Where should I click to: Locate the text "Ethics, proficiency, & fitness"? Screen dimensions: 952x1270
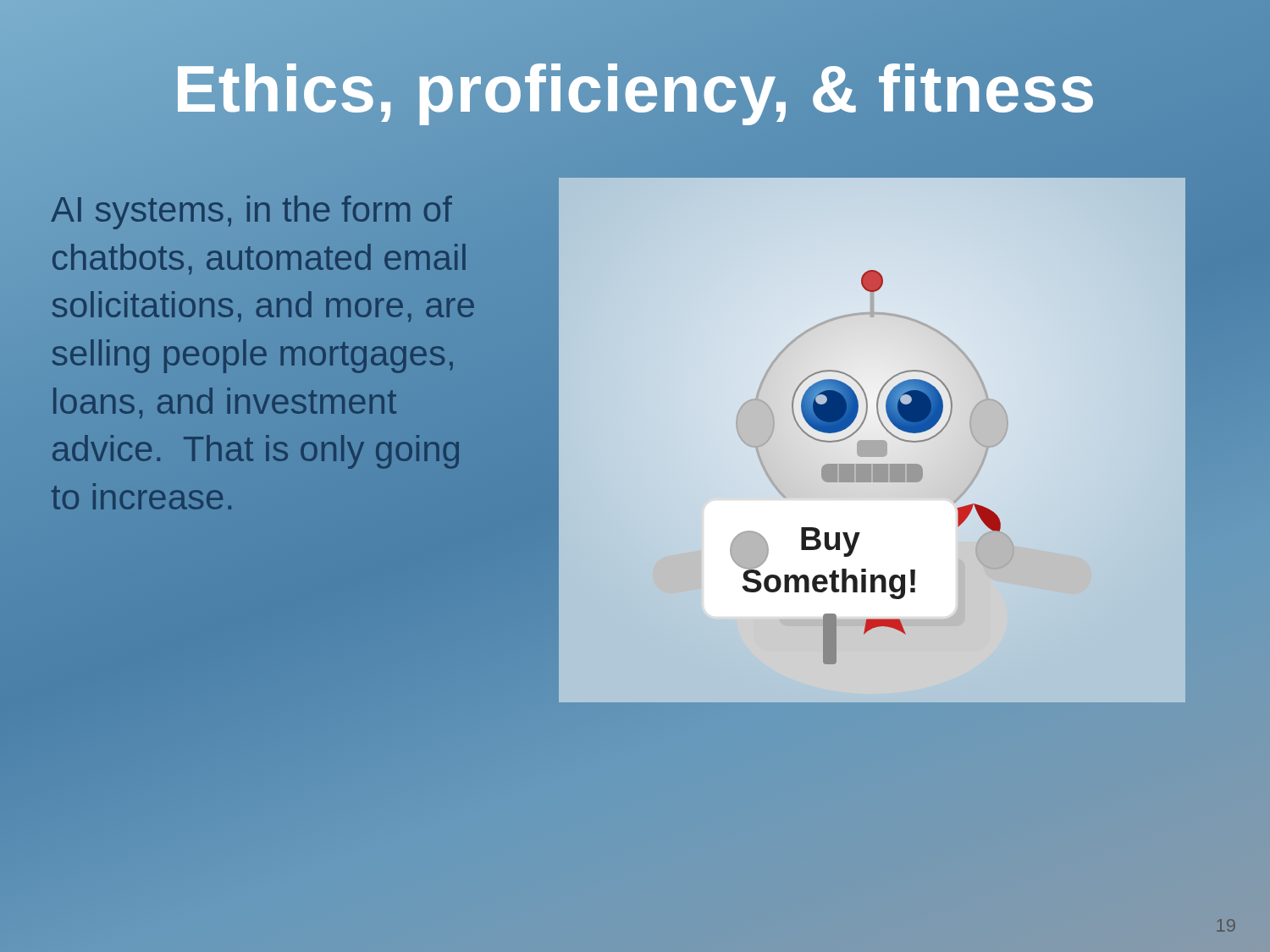point(635,89)
